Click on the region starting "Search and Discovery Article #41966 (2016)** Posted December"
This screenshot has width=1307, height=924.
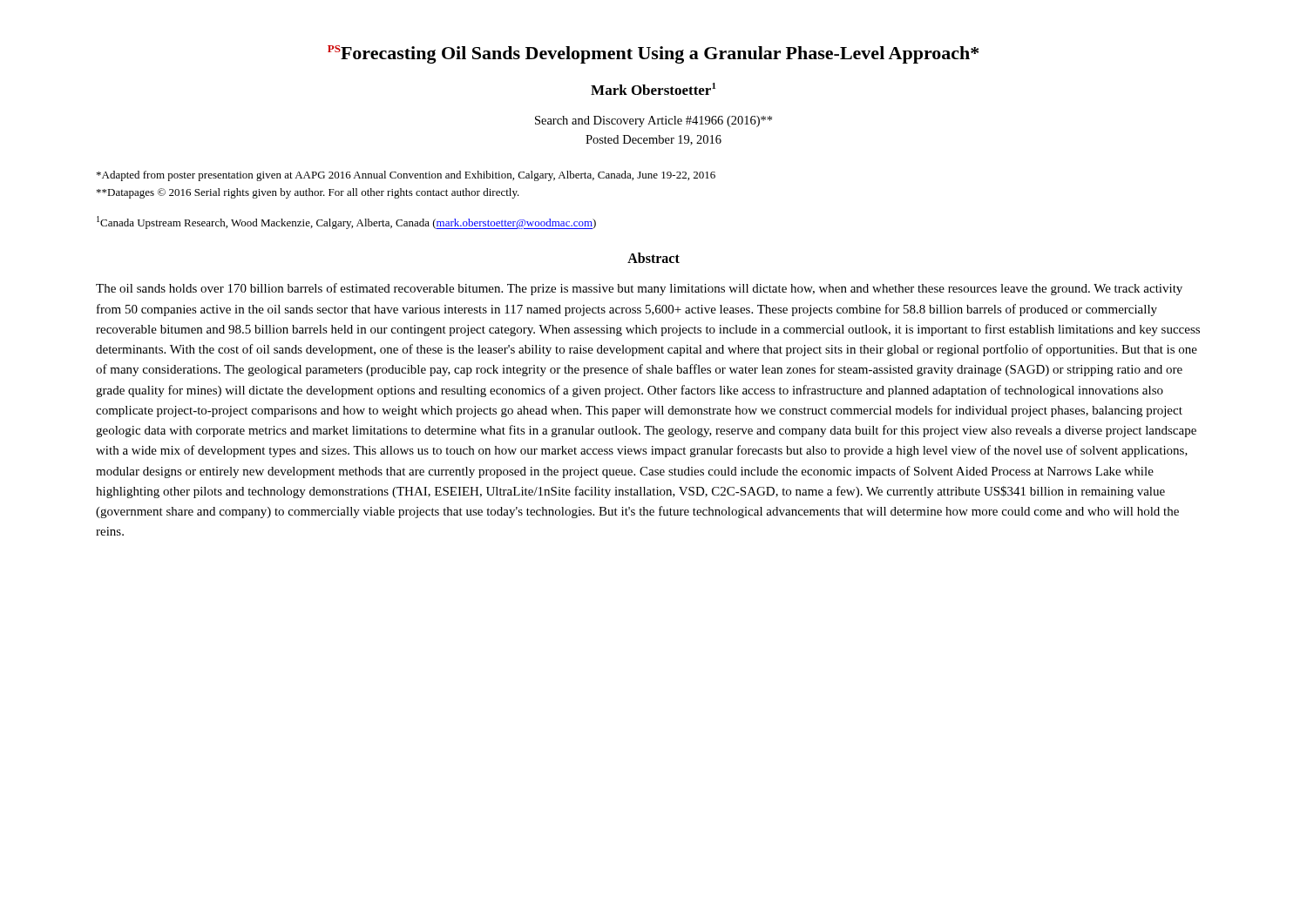pos(654,130)
